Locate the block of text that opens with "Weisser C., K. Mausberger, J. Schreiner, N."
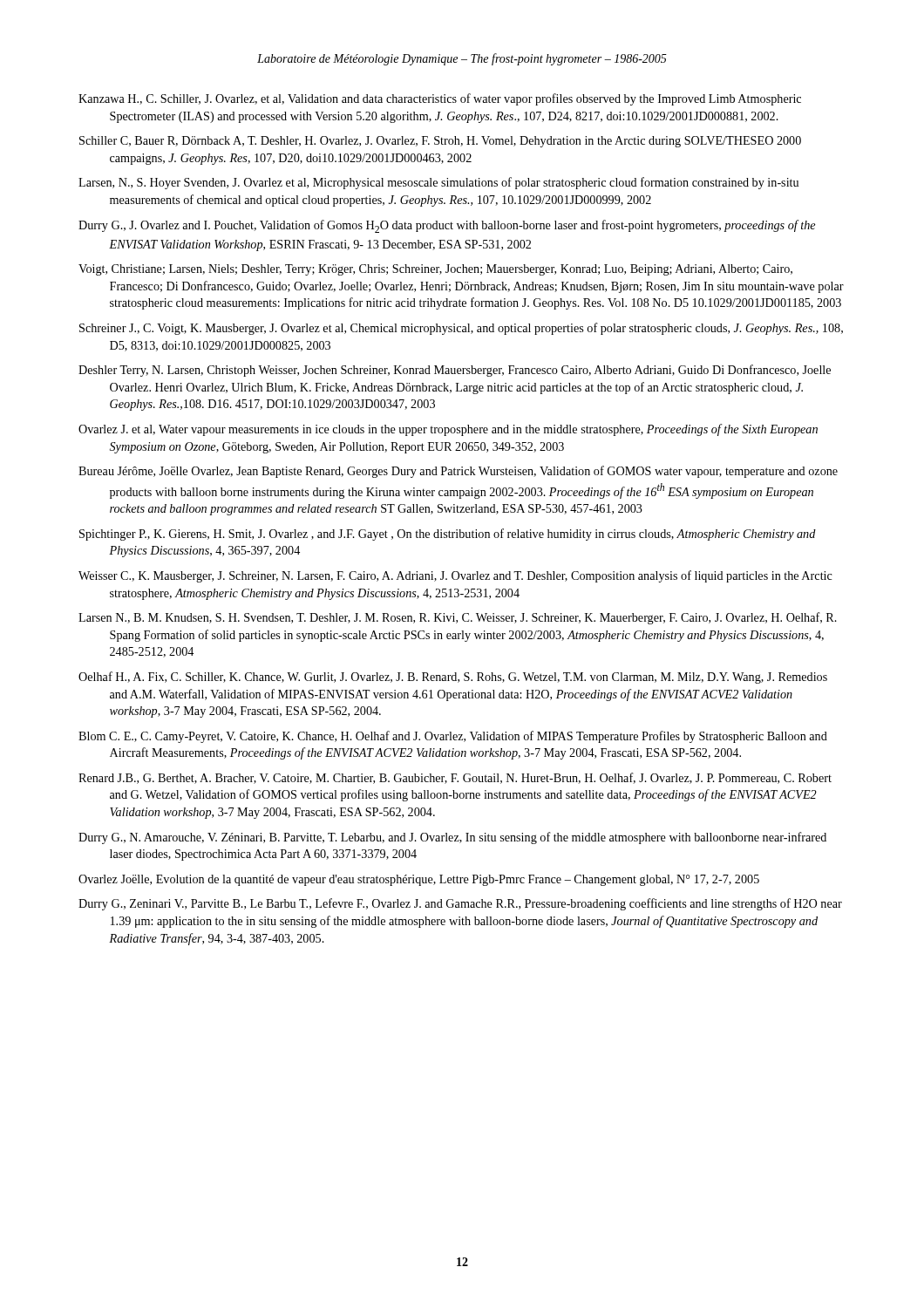Screen dimensions: 1308x924 point(455,584)
